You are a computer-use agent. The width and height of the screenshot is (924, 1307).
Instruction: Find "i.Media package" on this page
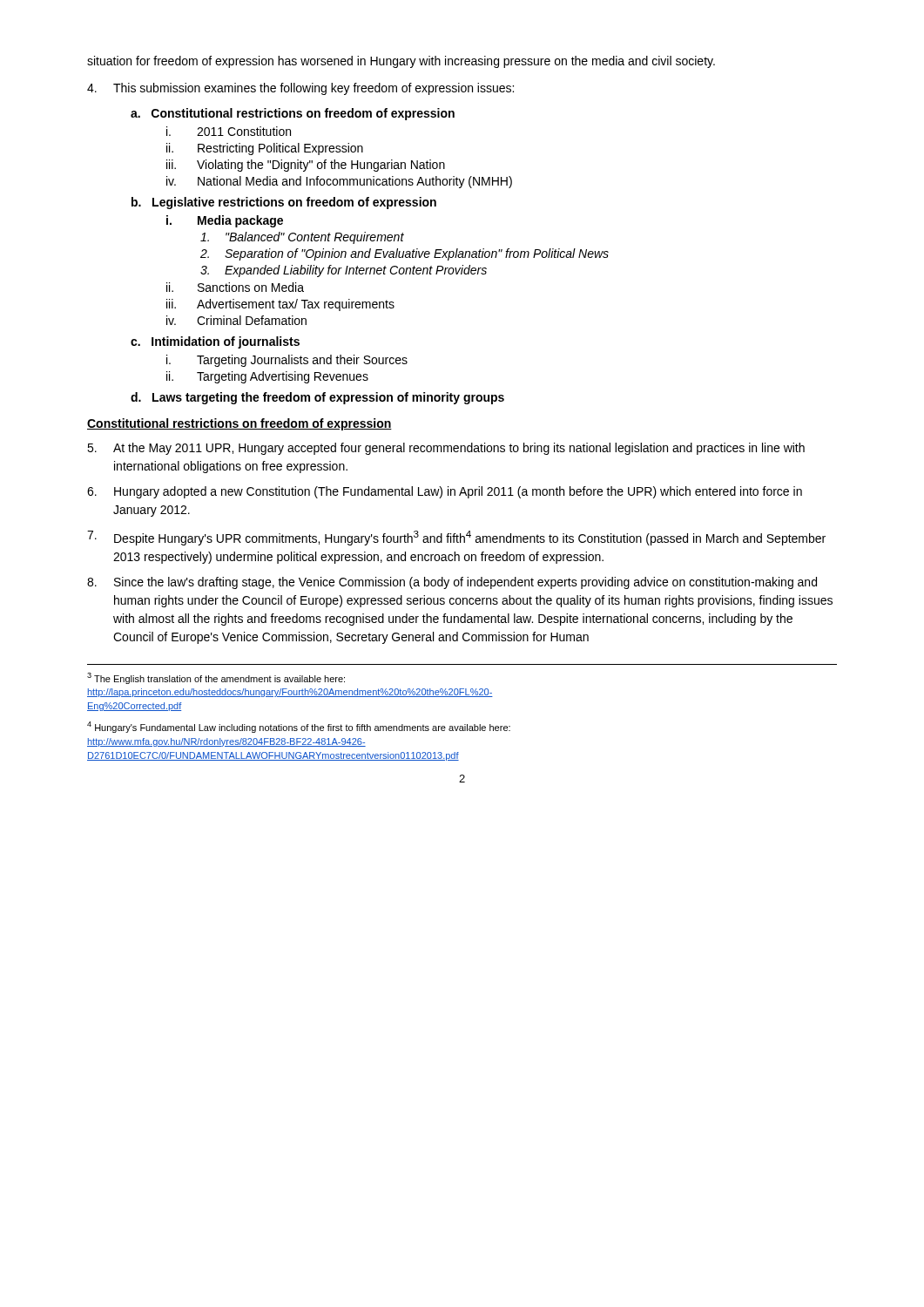(225, 220)
